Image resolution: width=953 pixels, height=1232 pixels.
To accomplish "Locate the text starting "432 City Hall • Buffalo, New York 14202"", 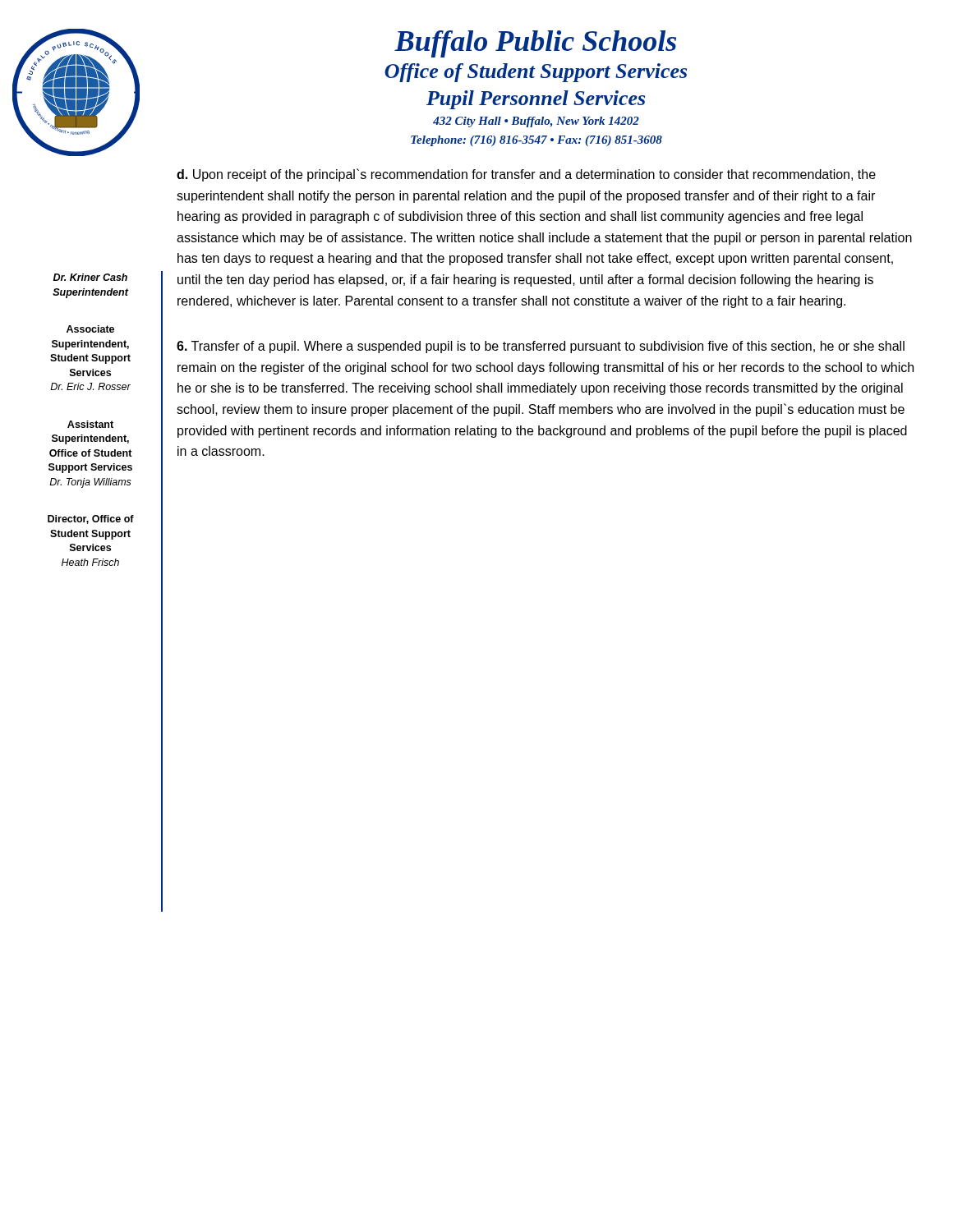I will pos(536,130).
